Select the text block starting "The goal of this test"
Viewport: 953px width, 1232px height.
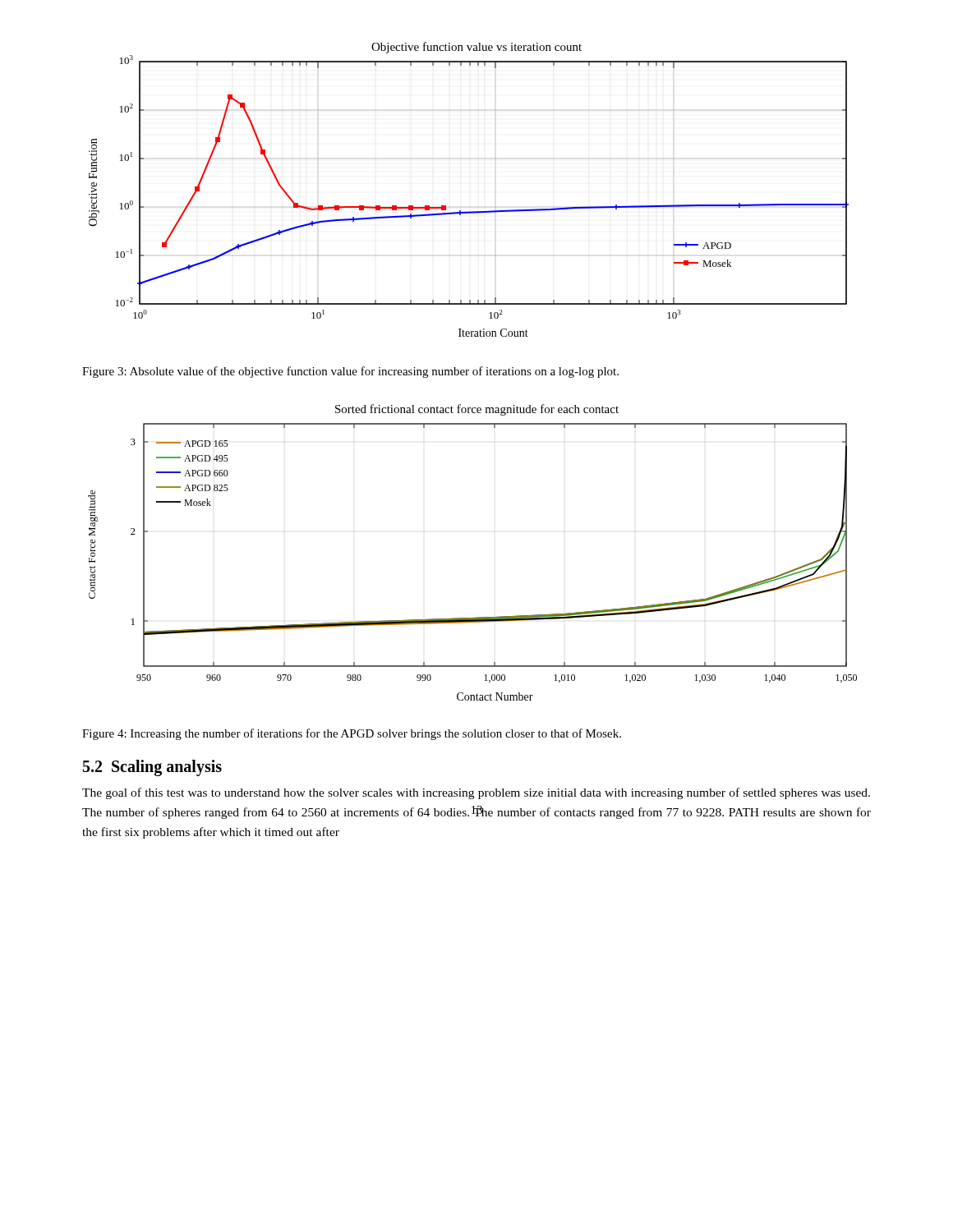click(x=476, y=812)
